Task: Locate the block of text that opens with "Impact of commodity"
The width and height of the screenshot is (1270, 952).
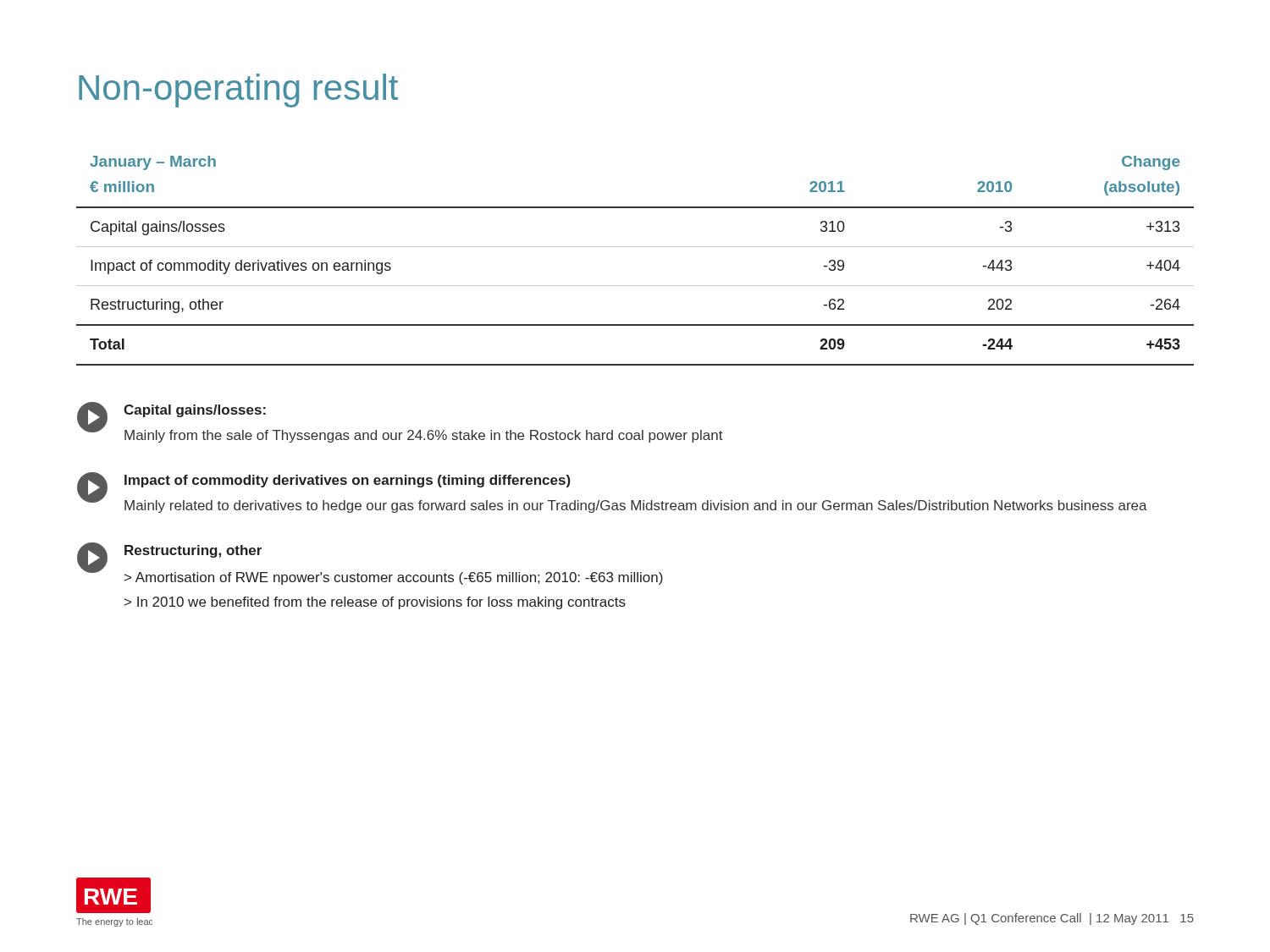Action: coord(612,493)
